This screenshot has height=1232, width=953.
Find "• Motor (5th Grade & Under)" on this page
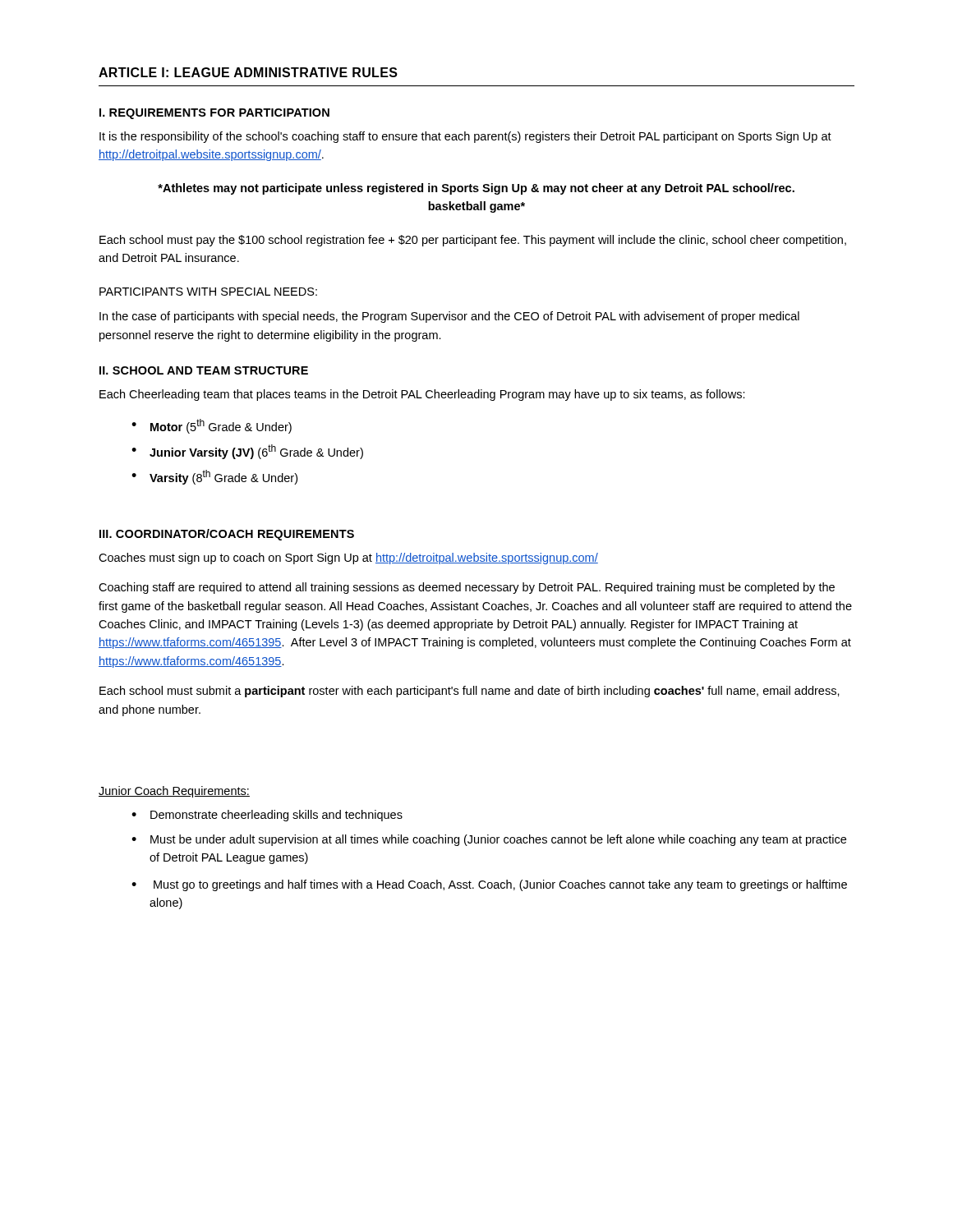(212, 426)
